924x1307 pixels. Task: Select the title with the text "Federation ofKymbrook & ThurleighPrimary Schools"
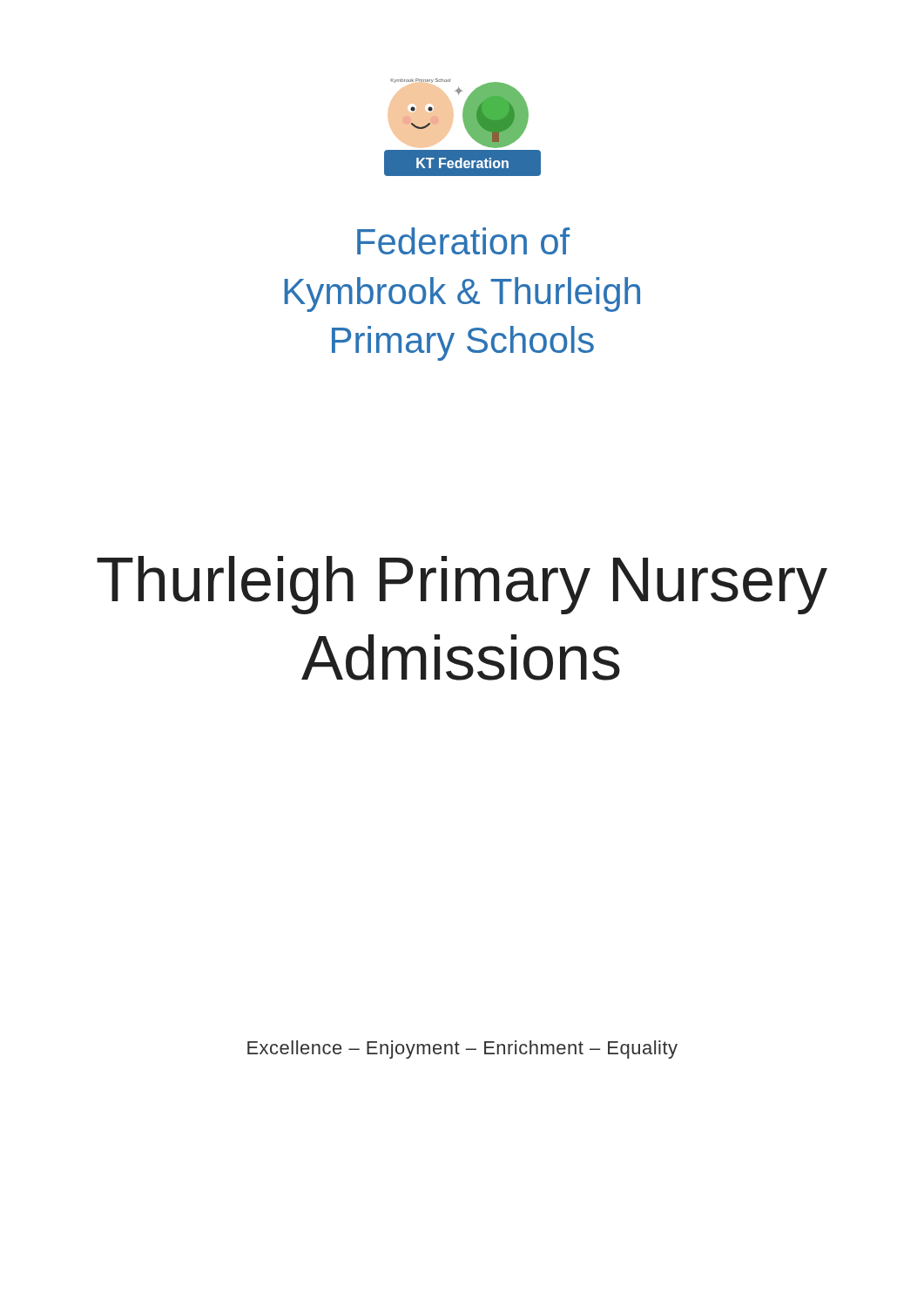(x=462, y=292)
